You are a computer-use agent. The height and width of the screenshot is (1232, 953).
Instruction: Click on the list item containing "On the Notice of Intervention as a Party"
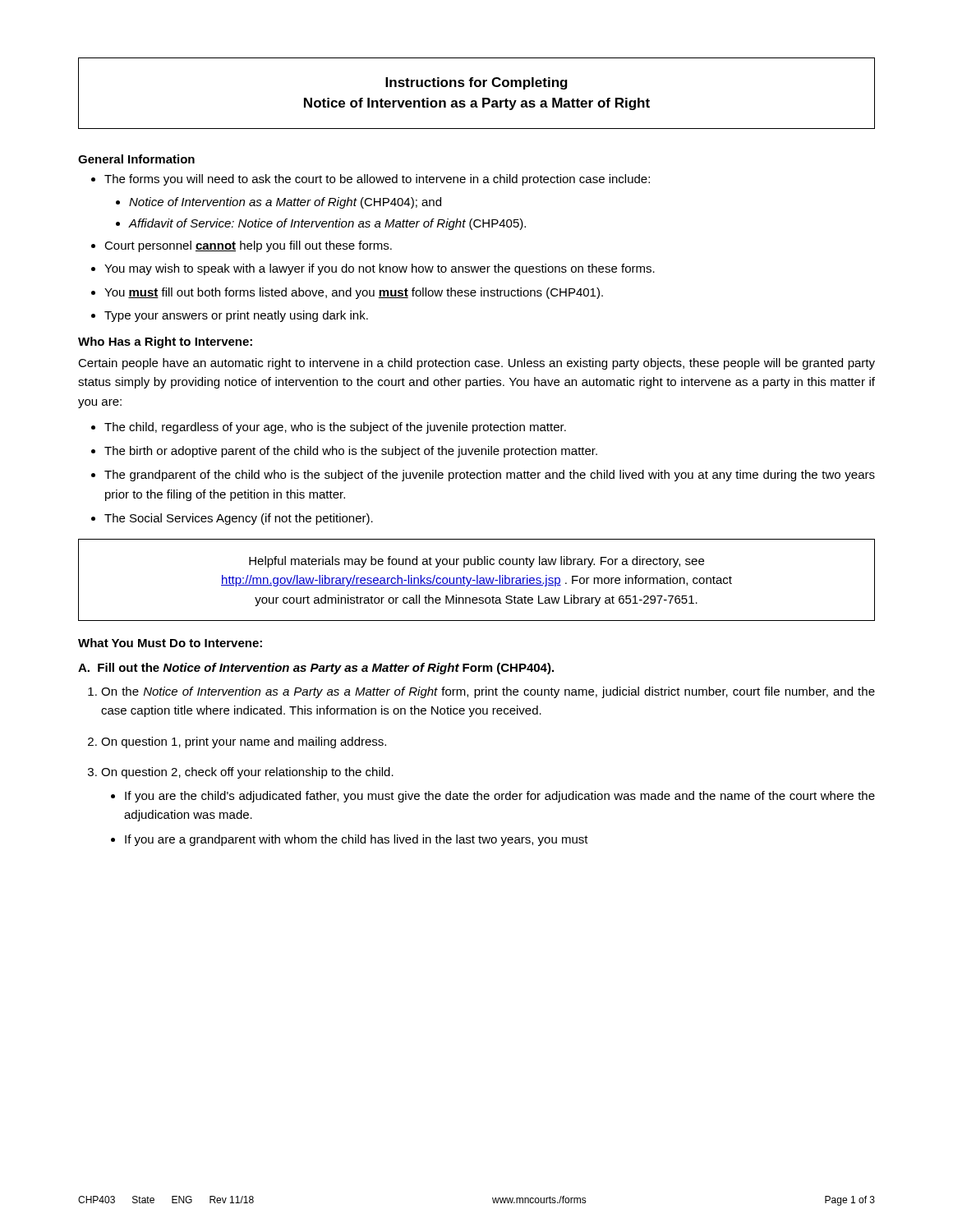(x=476, y=701)
